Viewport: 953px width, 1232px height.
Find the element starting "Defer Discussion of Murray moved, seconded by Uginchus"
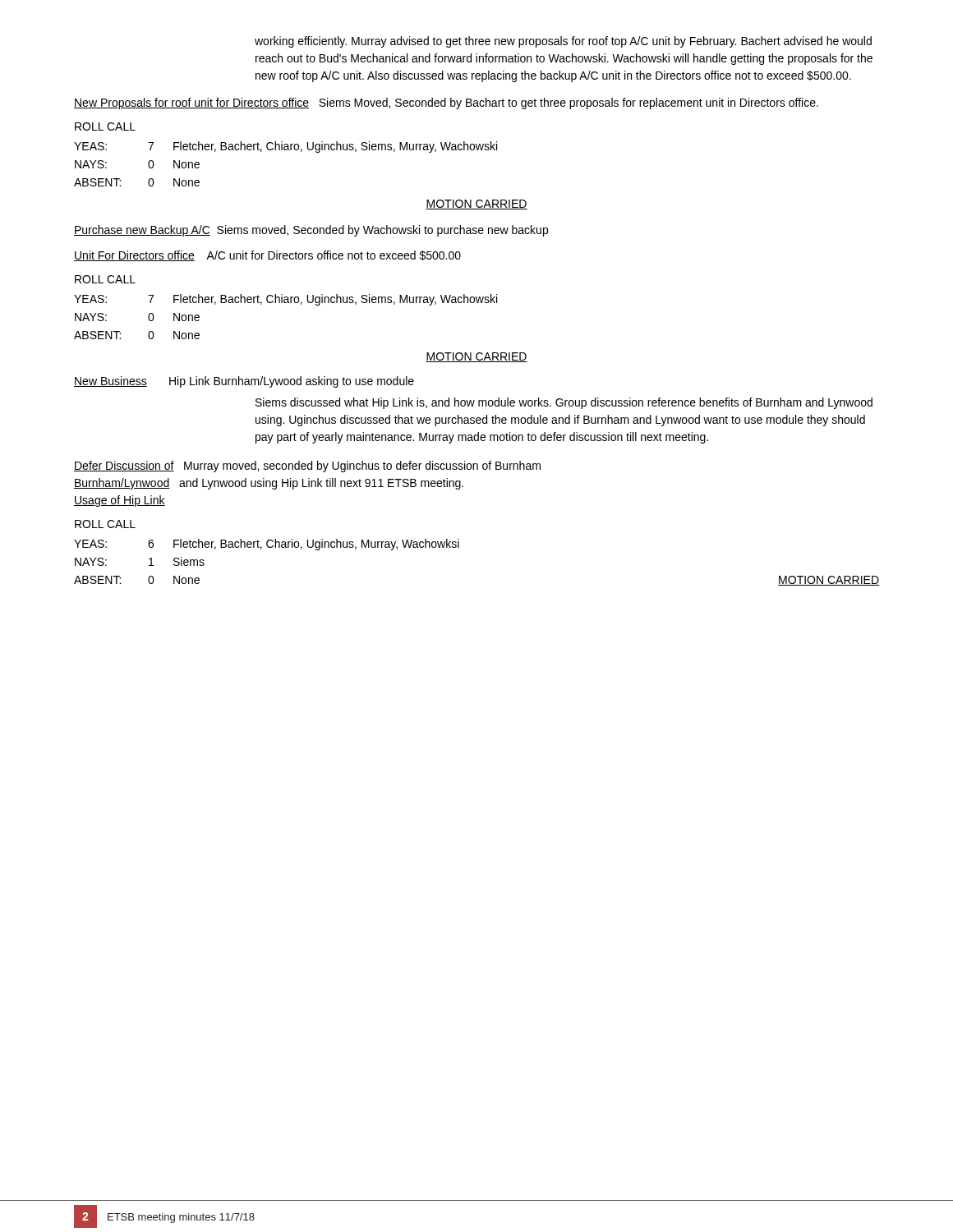pos(308,483)
